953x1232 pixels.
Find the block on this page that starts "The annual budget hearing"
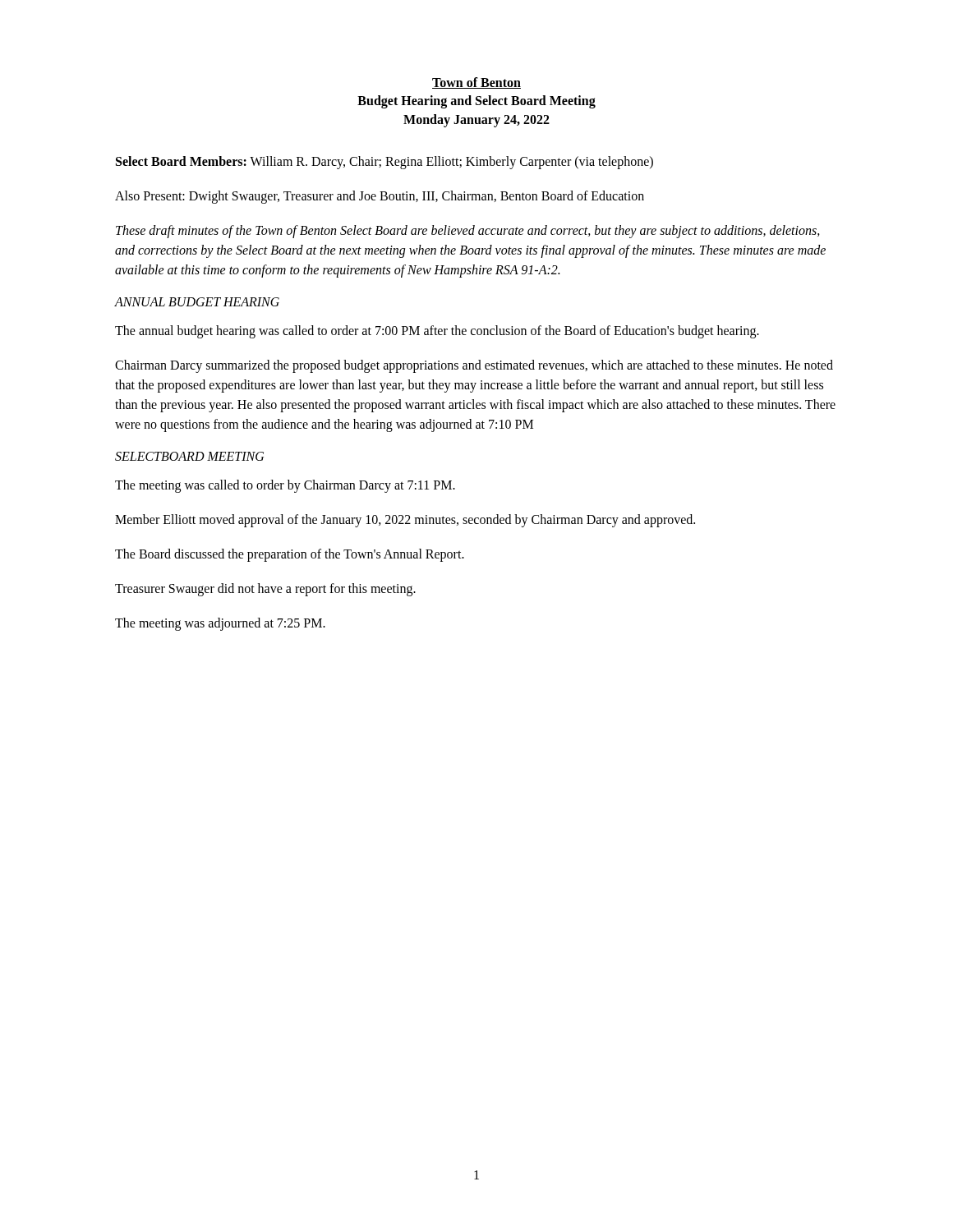coord(437,331)
